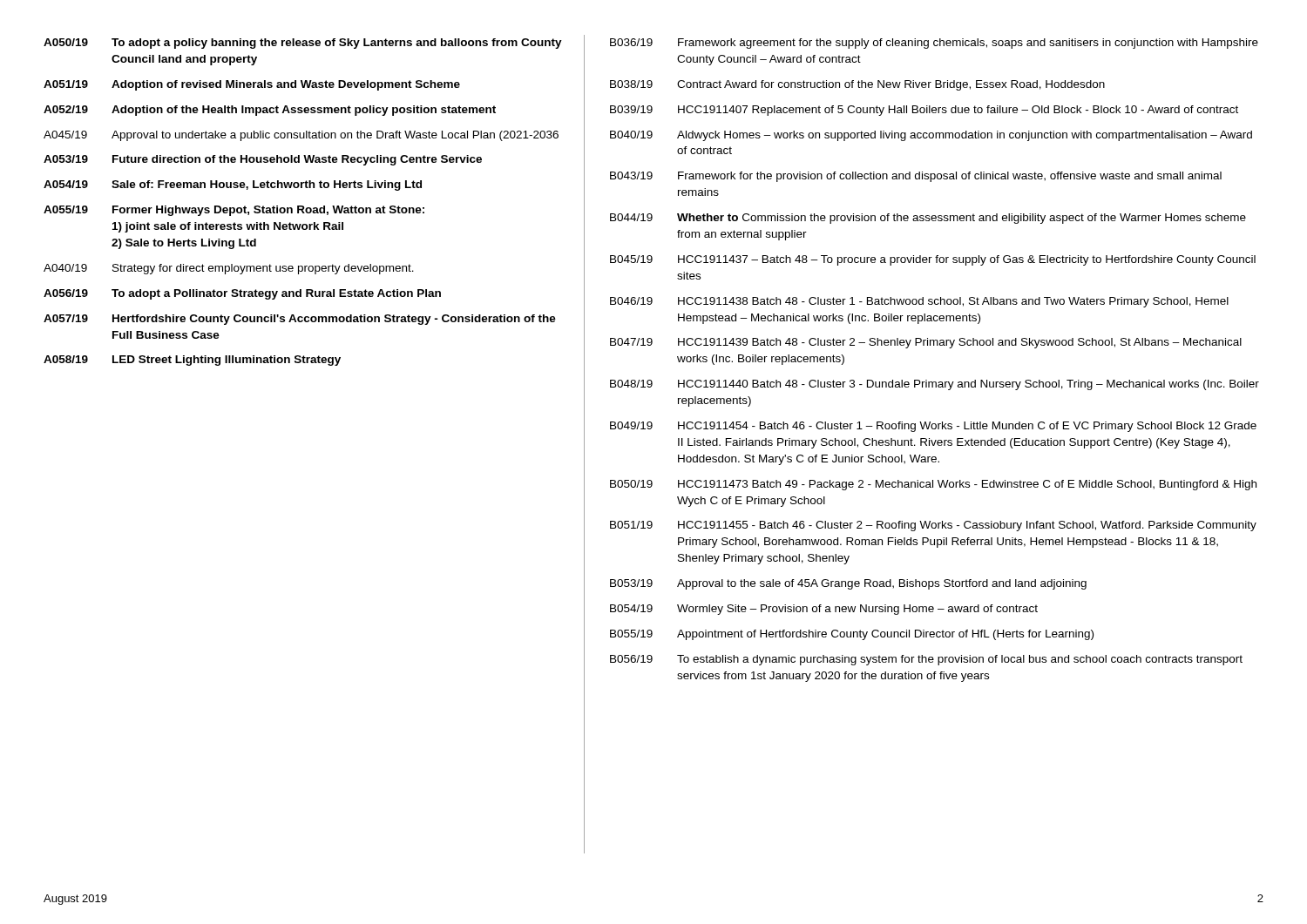This screenshot has width=1307, height=924.
Task: Locate the element starting "A056/19 To adopt"
Action: pos(305,294)
